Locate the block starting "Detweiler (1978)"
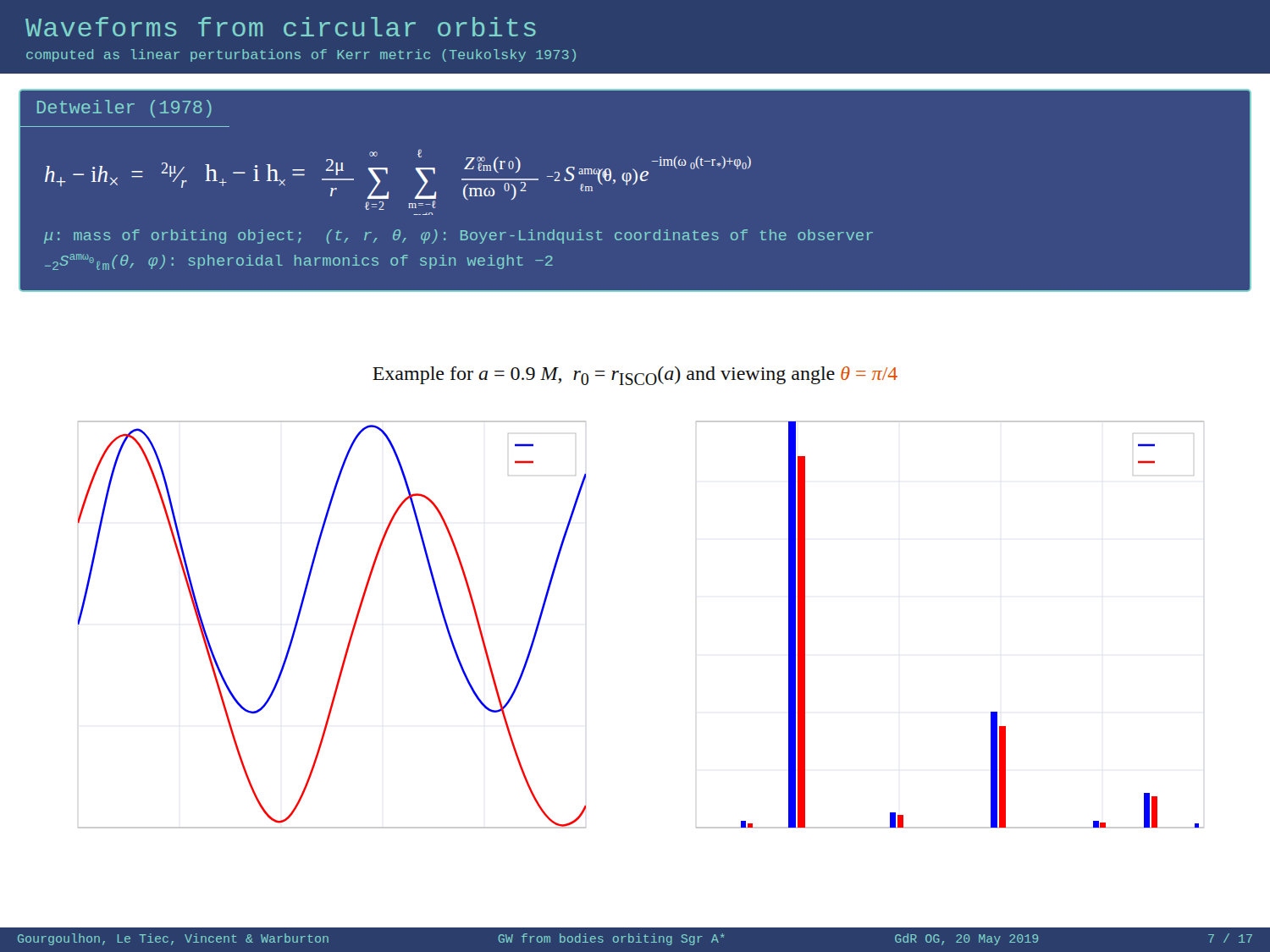The image size is (1270, 952). pyautogui.click(x=125, y=109)
